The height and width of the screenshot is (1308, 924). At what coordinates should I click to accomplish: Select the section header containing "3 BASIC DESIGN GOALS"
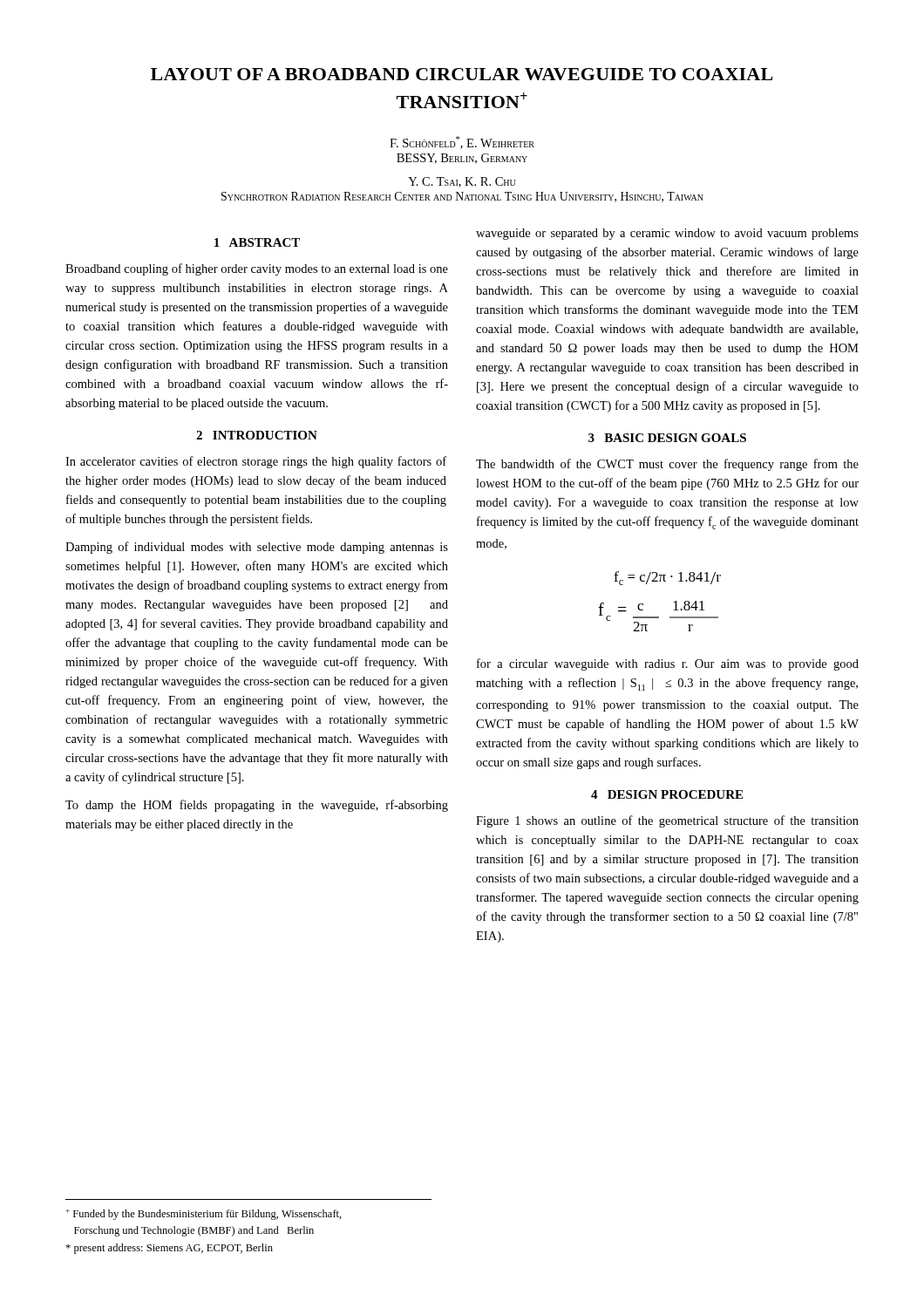click(x=667, y=438)
